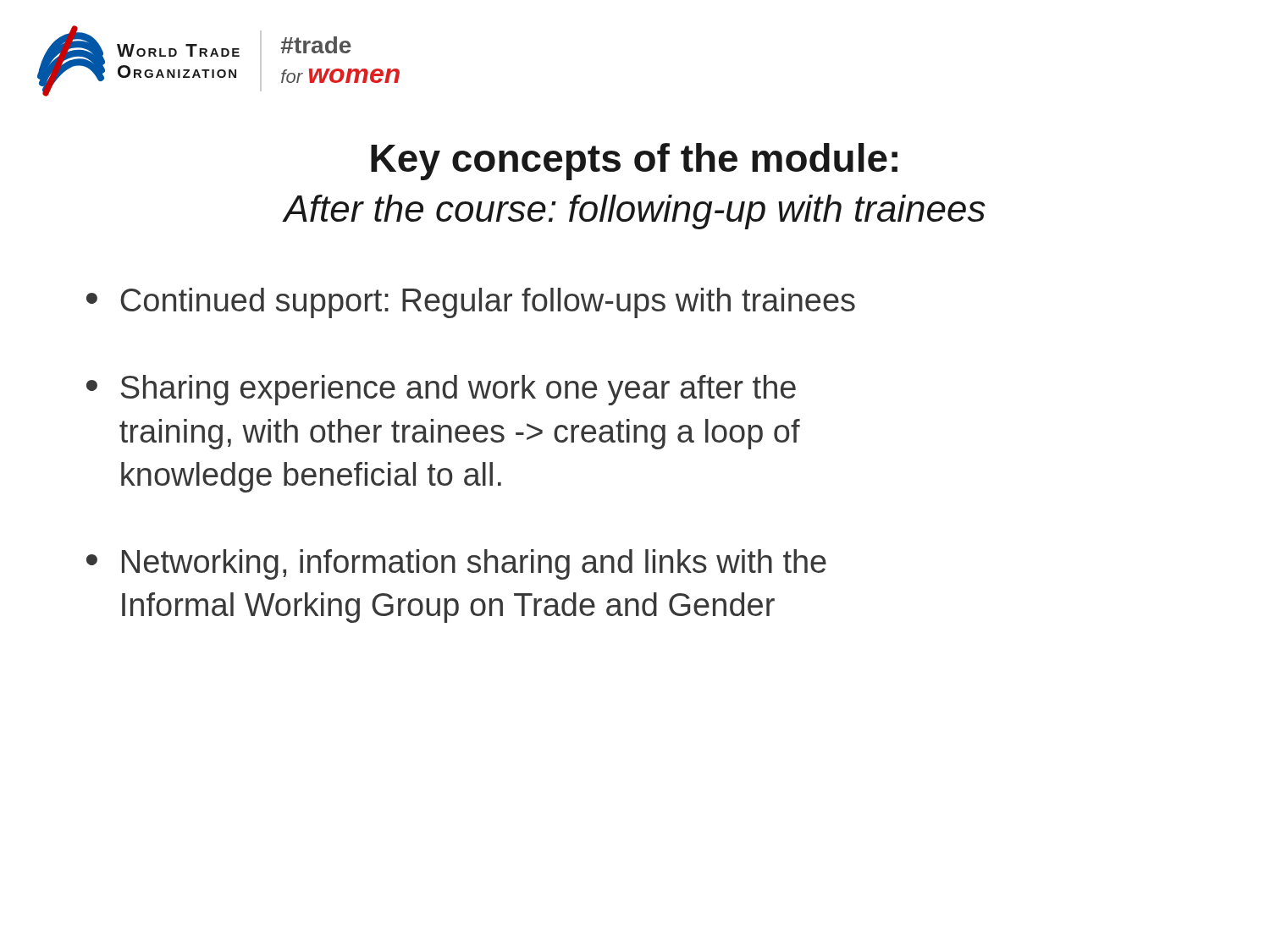This screenshot has width=1270, height=952.
Task: Select the list item with the text "• Sharing experience"
Action: click(x=442, y=432)
